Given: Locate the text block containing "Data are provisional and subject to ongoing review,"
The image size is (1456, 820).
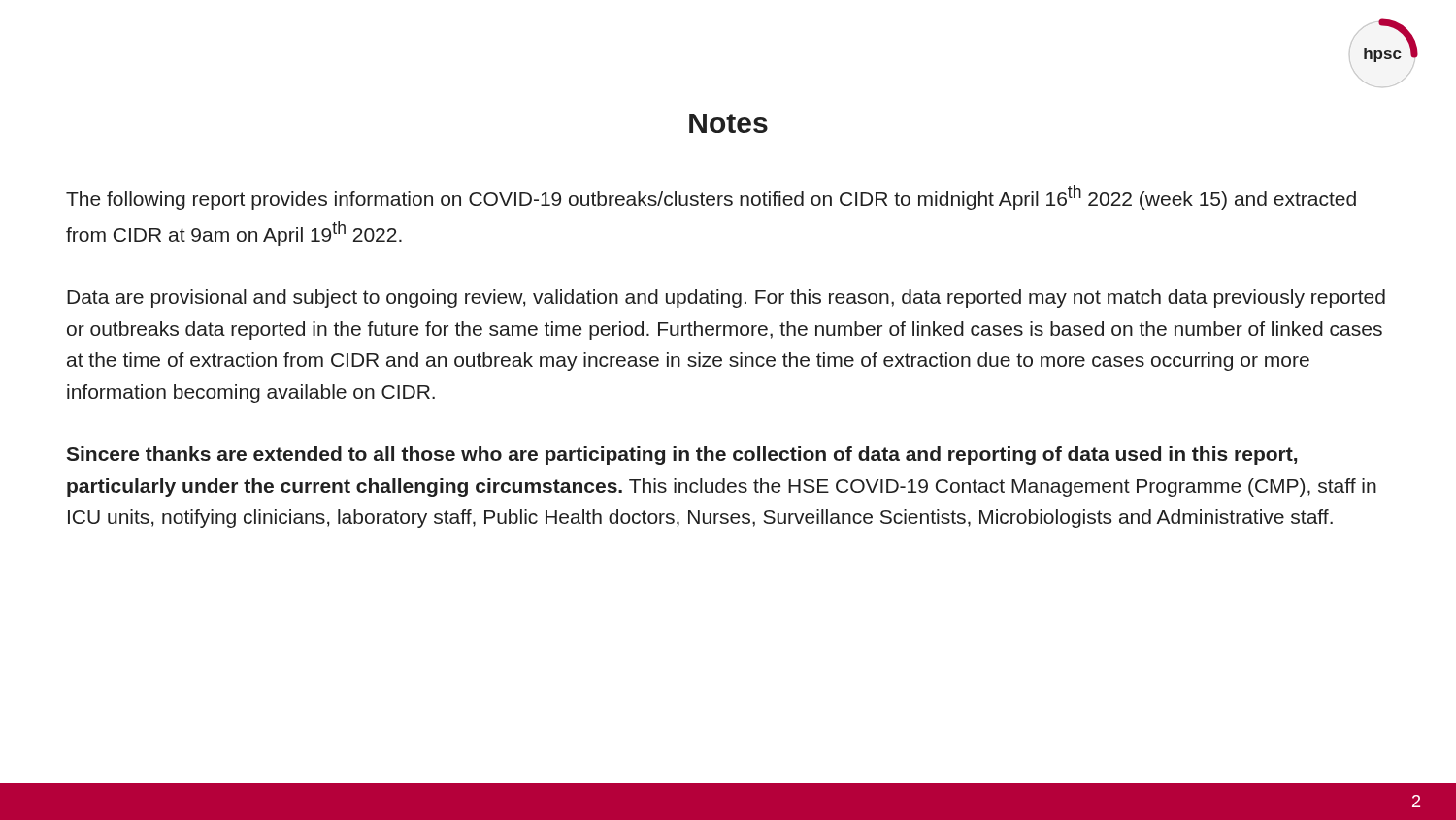Looking at the screenshot, I should 726,344.
